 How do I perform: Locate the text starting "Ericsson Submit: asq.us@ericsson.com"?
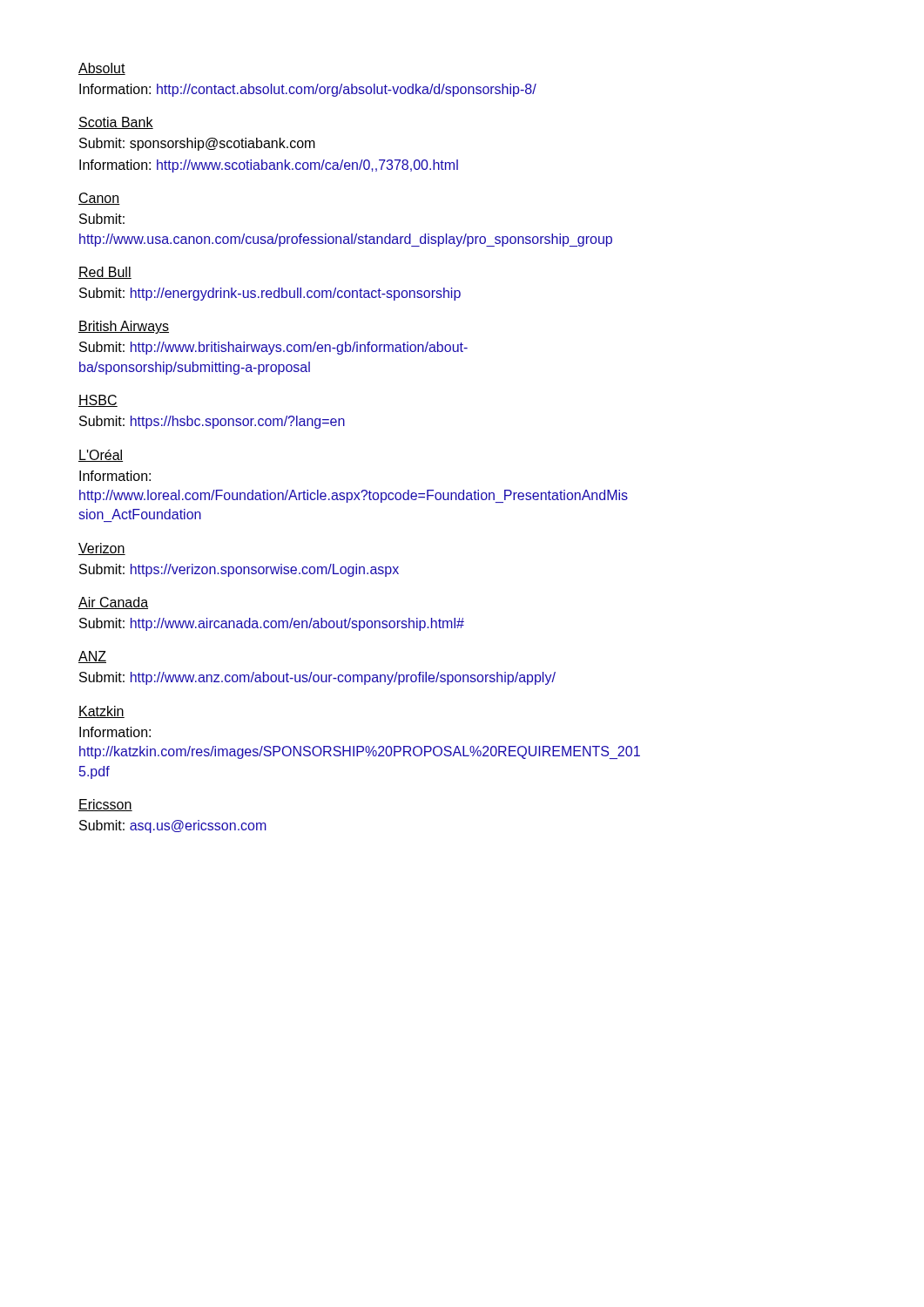(x=105, y=805)
